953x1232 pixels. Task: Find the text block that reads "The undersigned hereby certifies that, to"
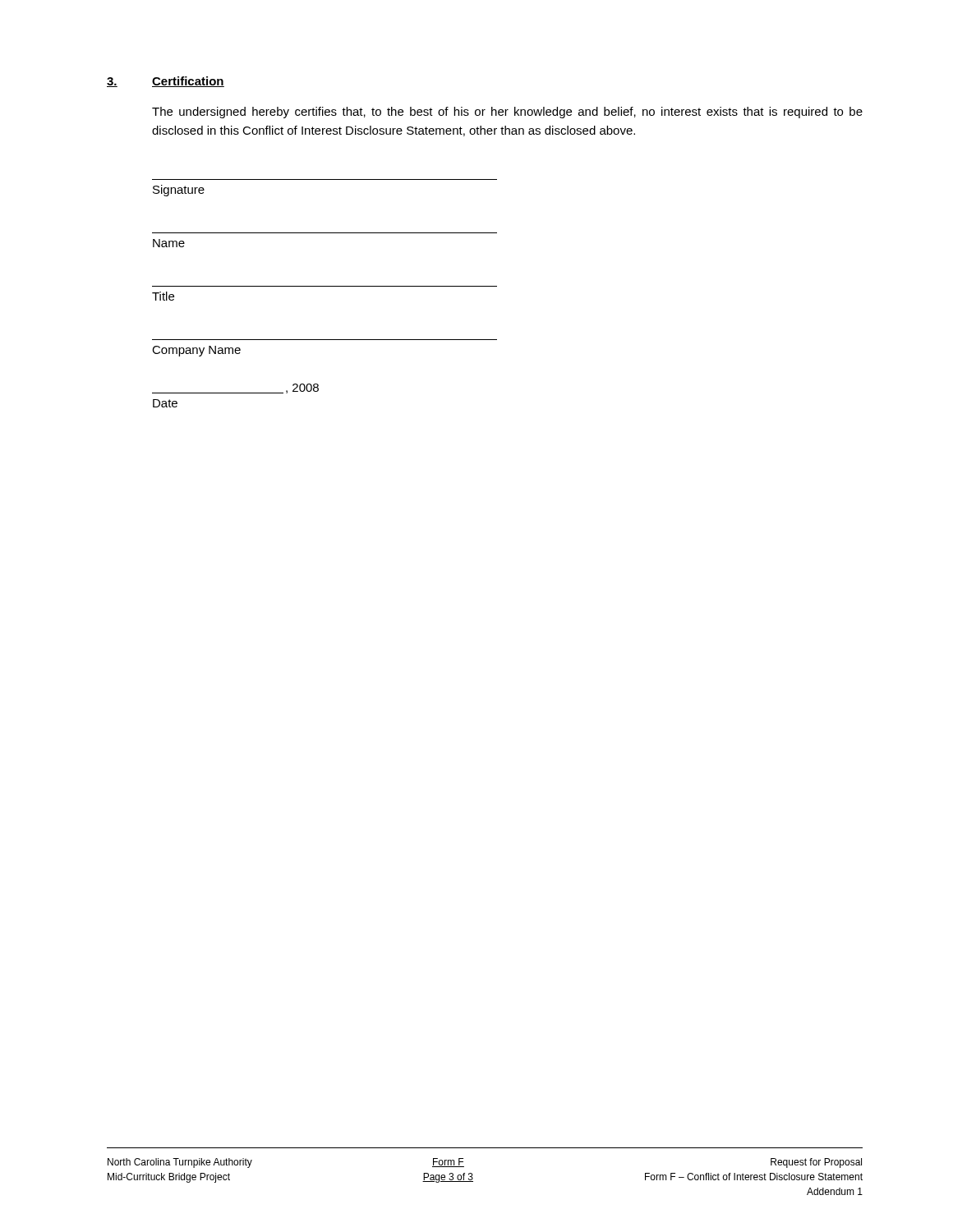coord(507,121)
